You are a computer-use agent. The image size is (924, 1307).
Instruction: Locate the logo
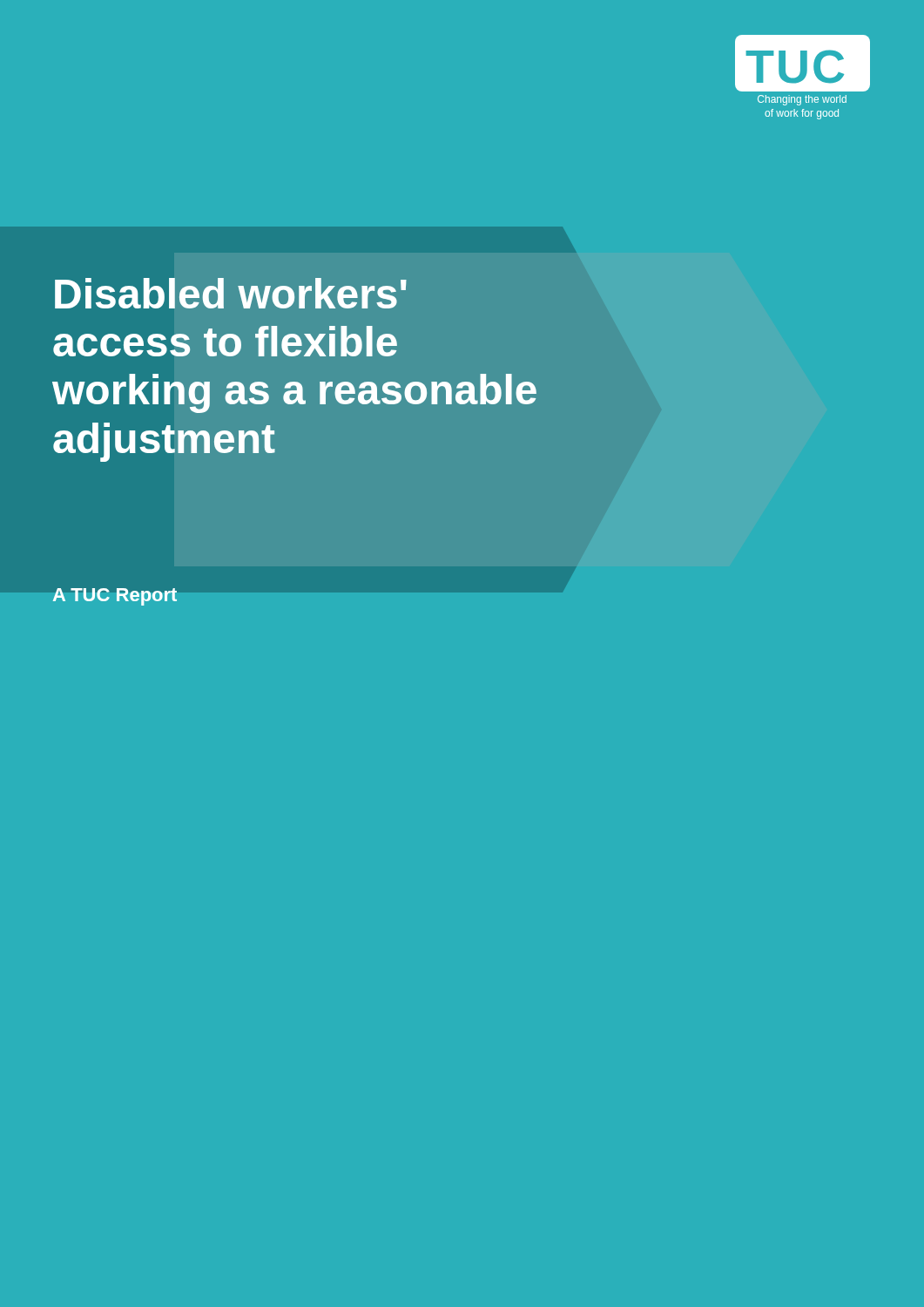(802, 78)
